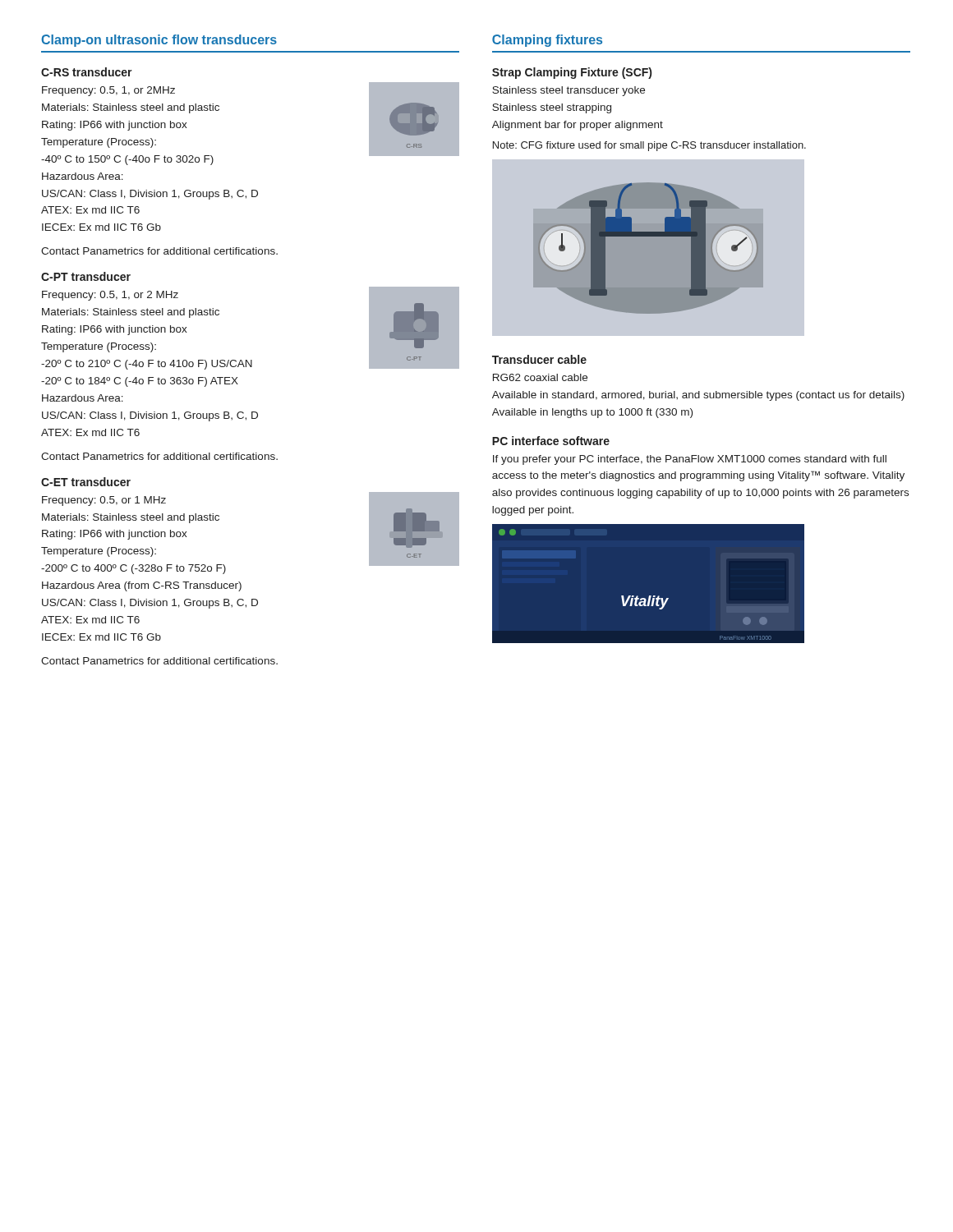Screen dimensions: 1232x953
Task: Locate the text "Clamp-on ultrasonic flow transducers"
Action: pyautogui.click(x=250, y=43)
